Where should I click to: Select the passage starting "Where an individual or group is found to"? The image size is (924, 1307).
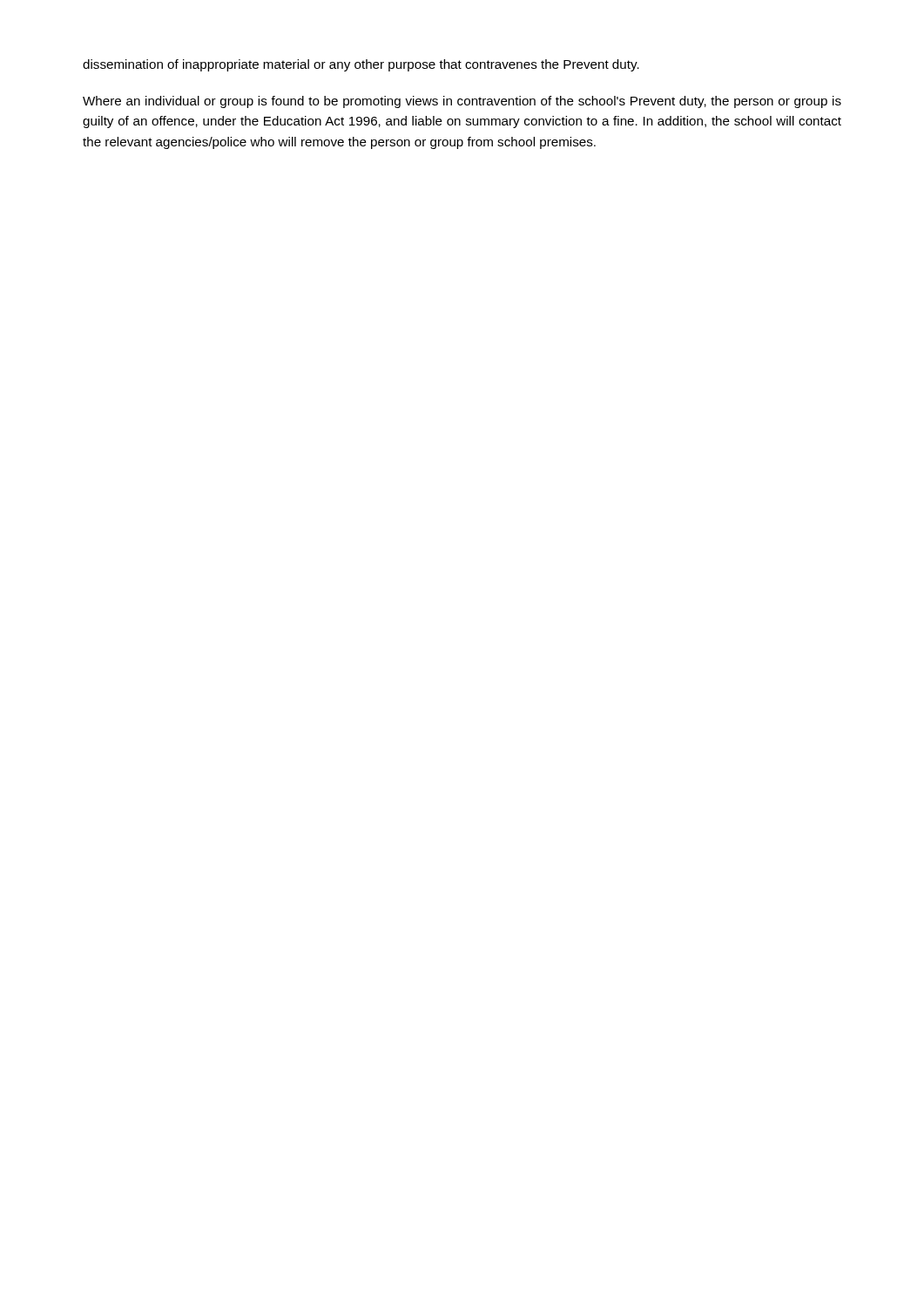pos(462,121)
